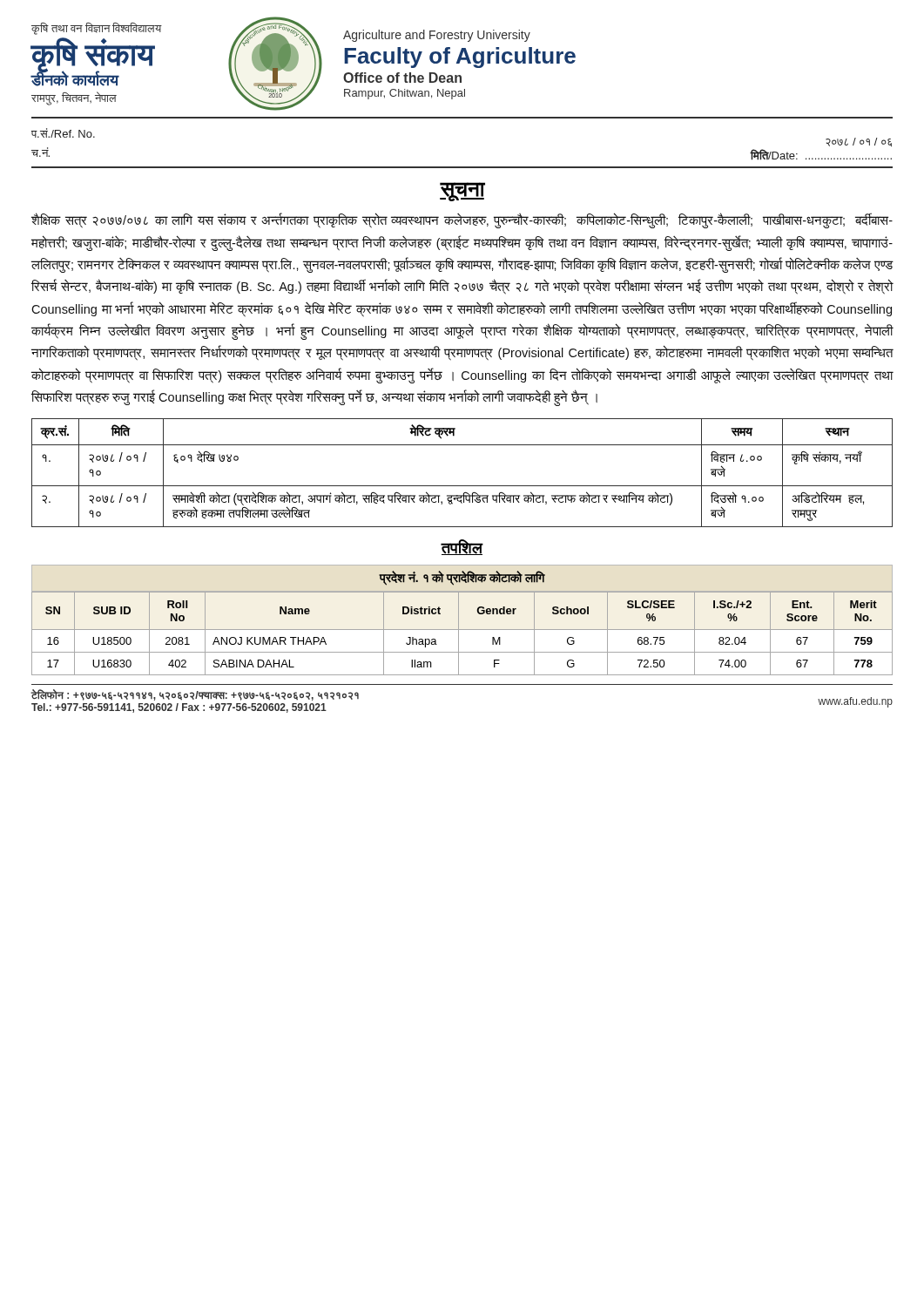This screenshot has width=924, height=1307.
Task: Locate the section header that says "प्रदेश नं. १ को प्रादेशिक"
Action: (462, 578)
